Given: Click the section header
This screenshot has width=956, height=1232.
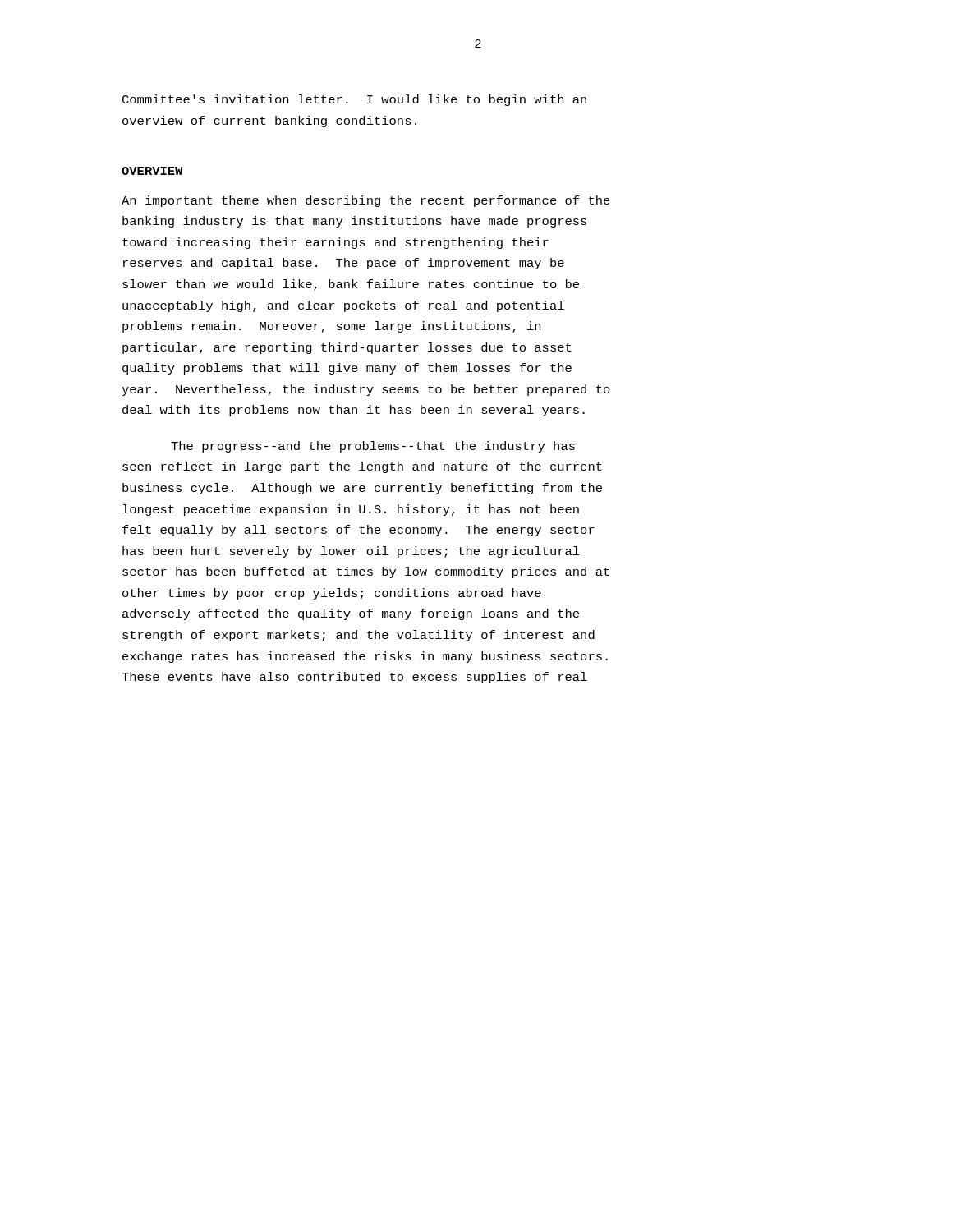Looking at the screenshot, I should [x=152, y=172].
